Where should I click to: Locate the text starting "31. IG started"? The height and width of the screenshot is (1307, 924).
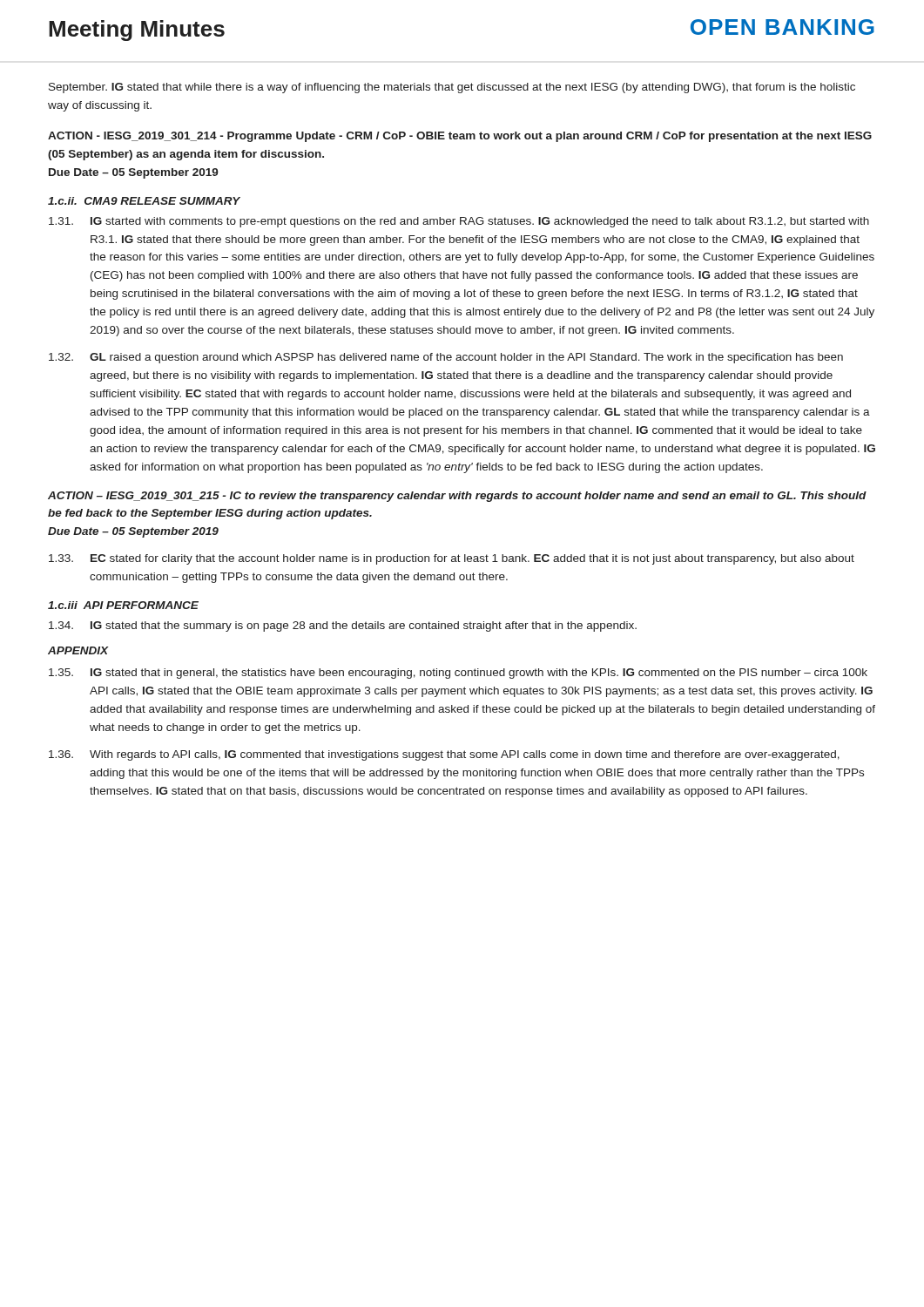pos(462,276)
